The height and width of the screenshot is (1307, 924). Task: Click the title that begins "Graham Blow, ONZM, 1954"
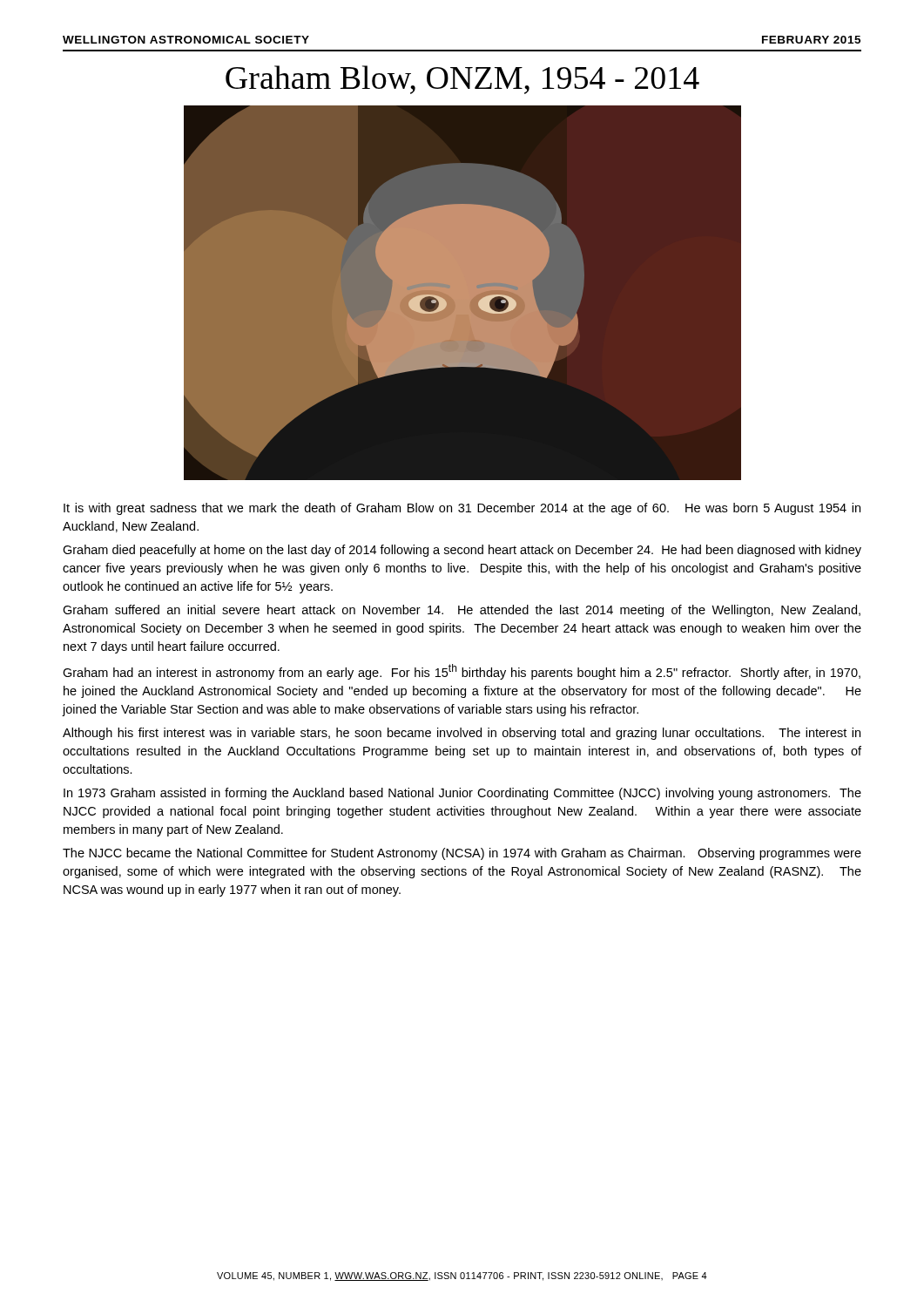click(462, 78)
